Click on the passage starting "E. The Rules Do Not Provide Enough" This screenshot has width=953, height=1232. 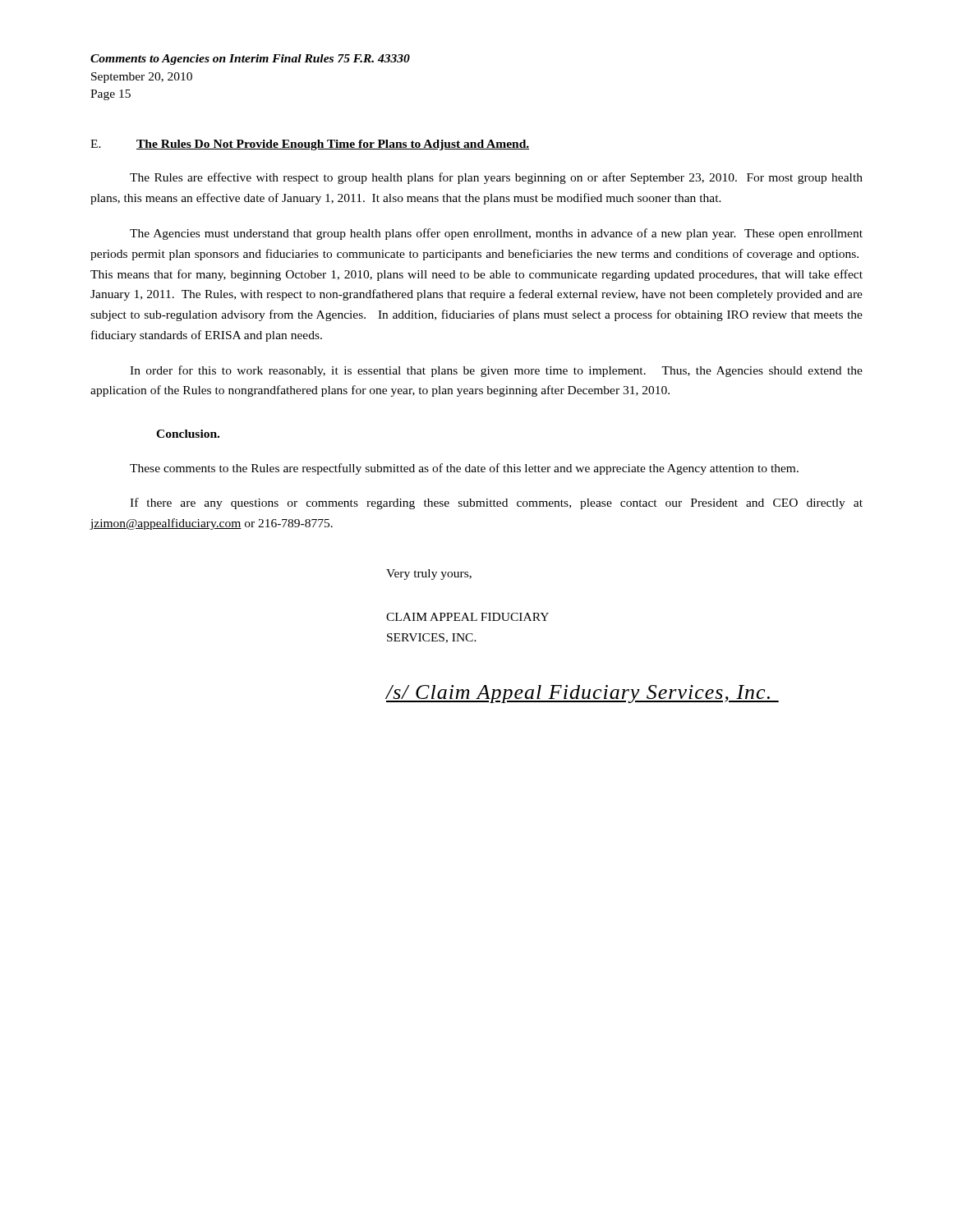[x=310, y=143]
